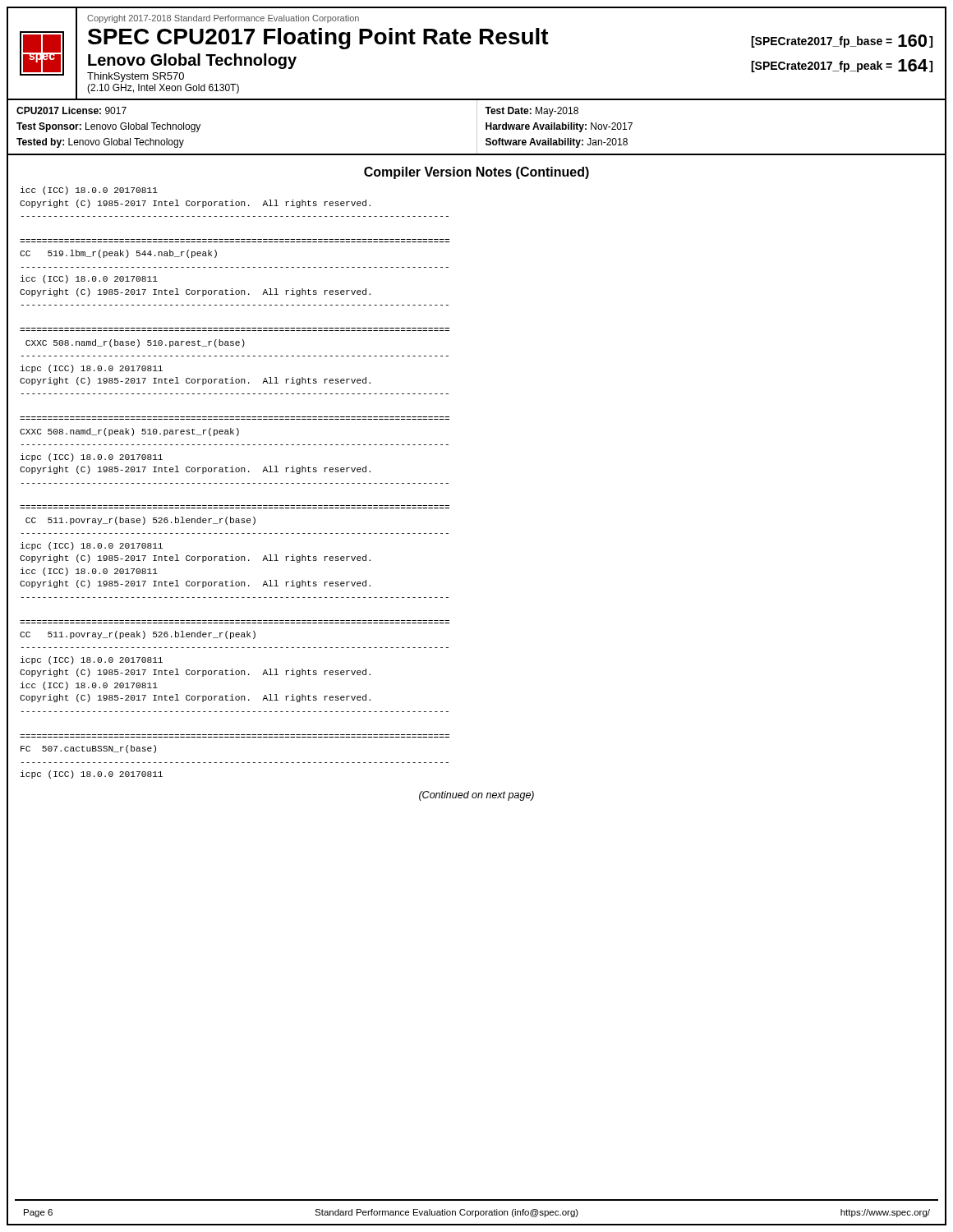953x1232 pixels.
Task: Where is the passage that starts "CPU2017 License: 9017"?
Action: [476, 127]
